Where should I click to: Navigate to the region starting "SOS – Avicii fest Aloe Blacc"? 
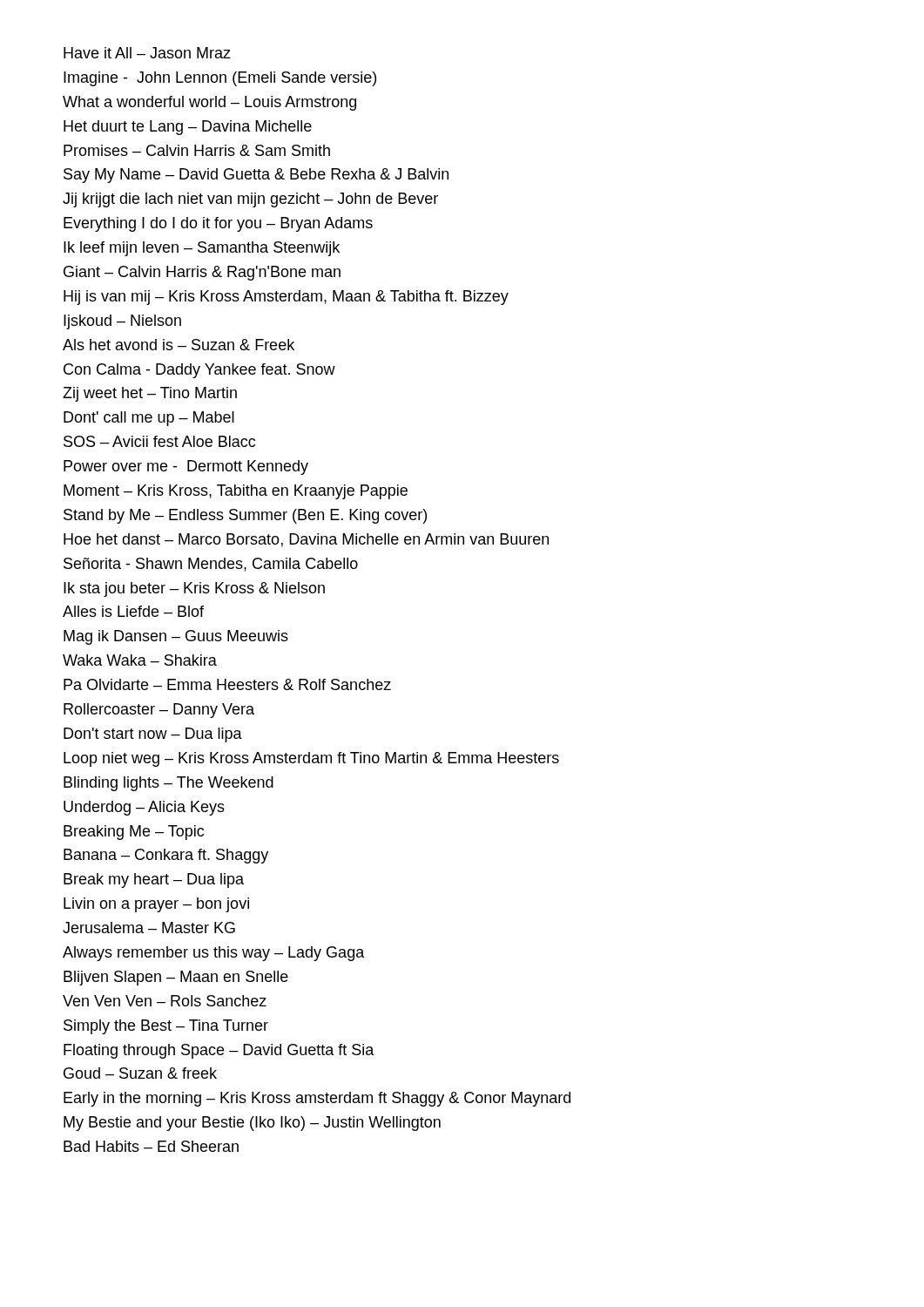pos(159,442)
